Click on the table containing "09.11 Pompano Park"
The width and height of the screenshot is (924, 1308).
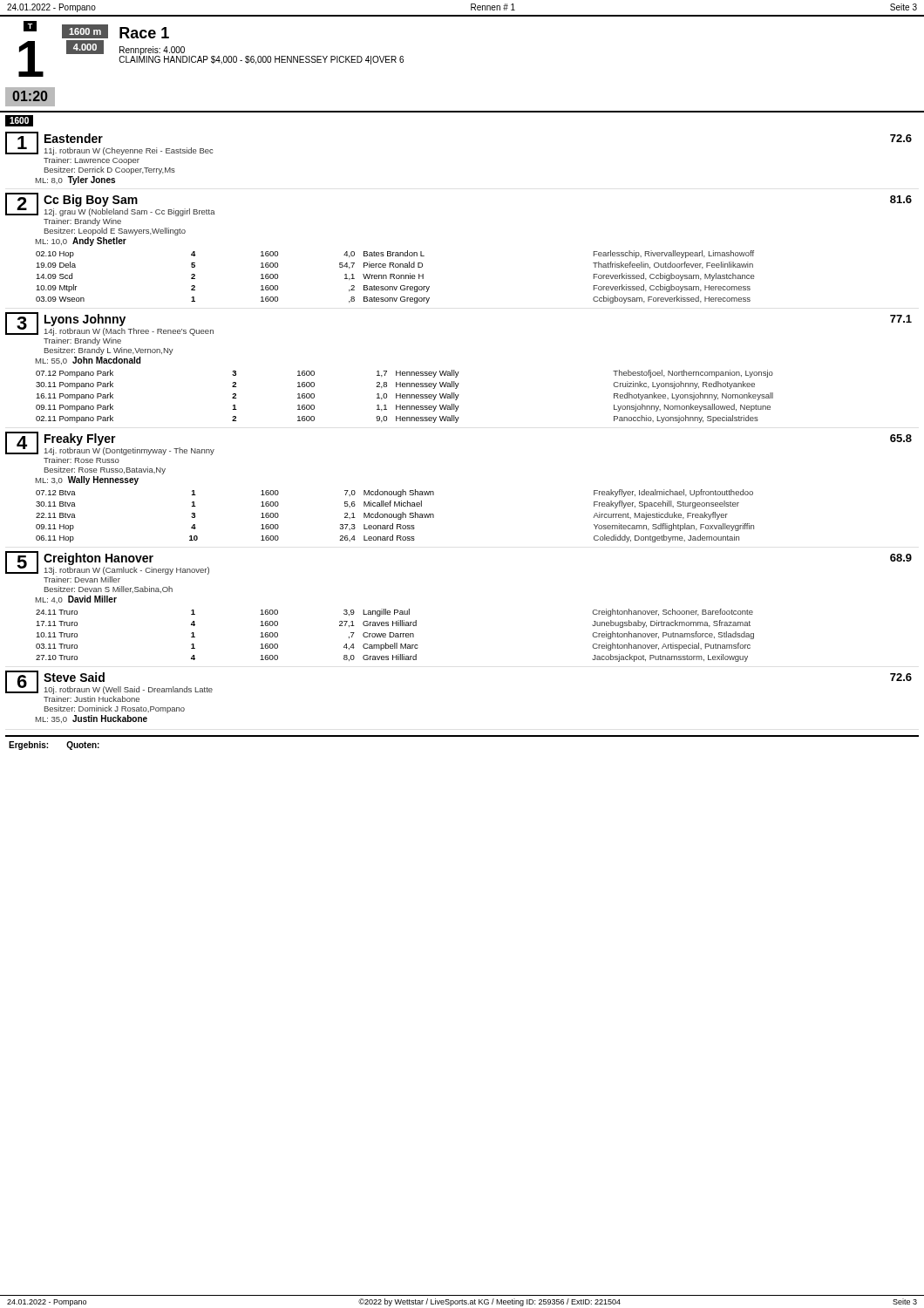[477, 395]
